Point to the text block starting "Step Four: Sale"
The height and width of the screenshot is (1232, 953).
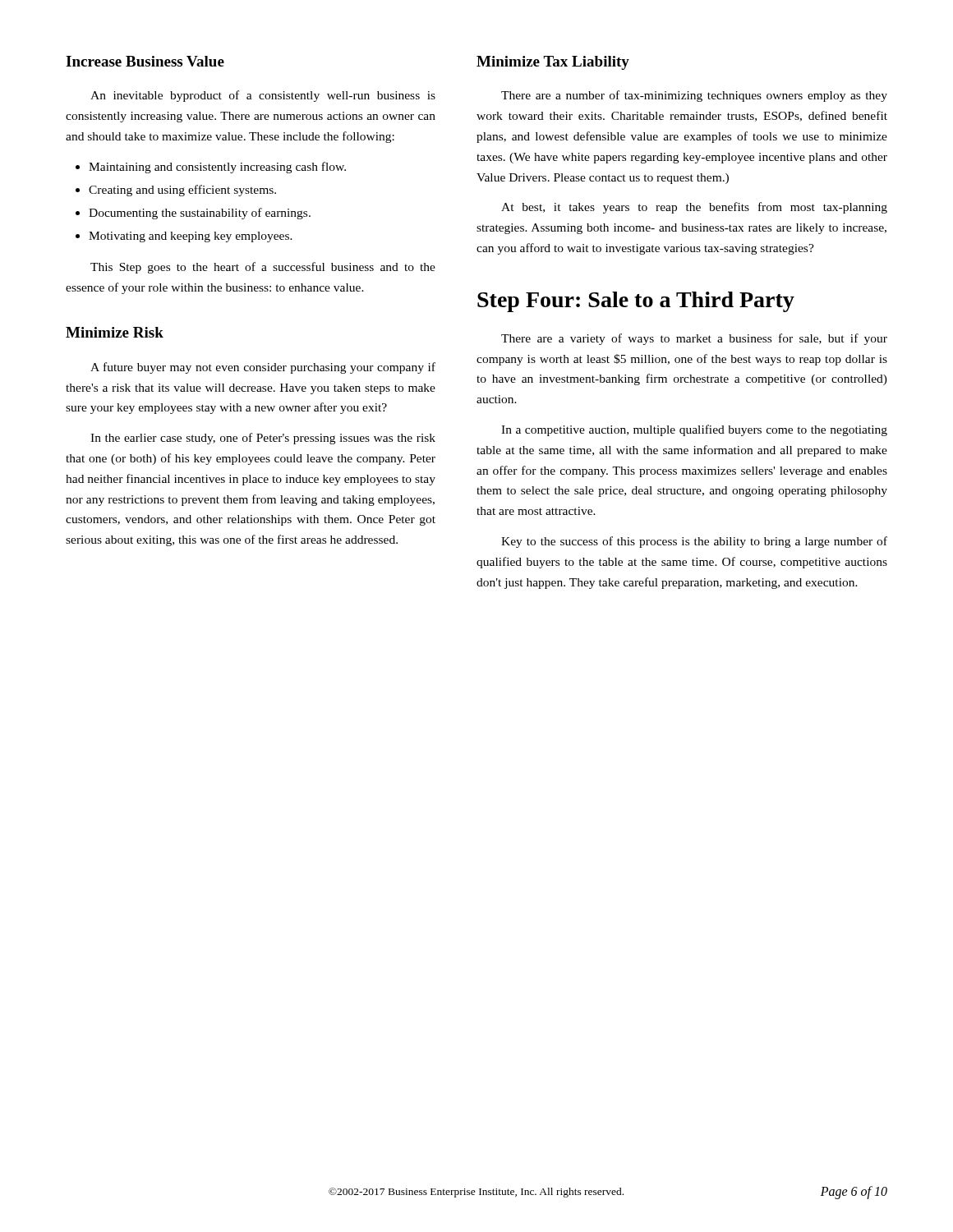635,299
